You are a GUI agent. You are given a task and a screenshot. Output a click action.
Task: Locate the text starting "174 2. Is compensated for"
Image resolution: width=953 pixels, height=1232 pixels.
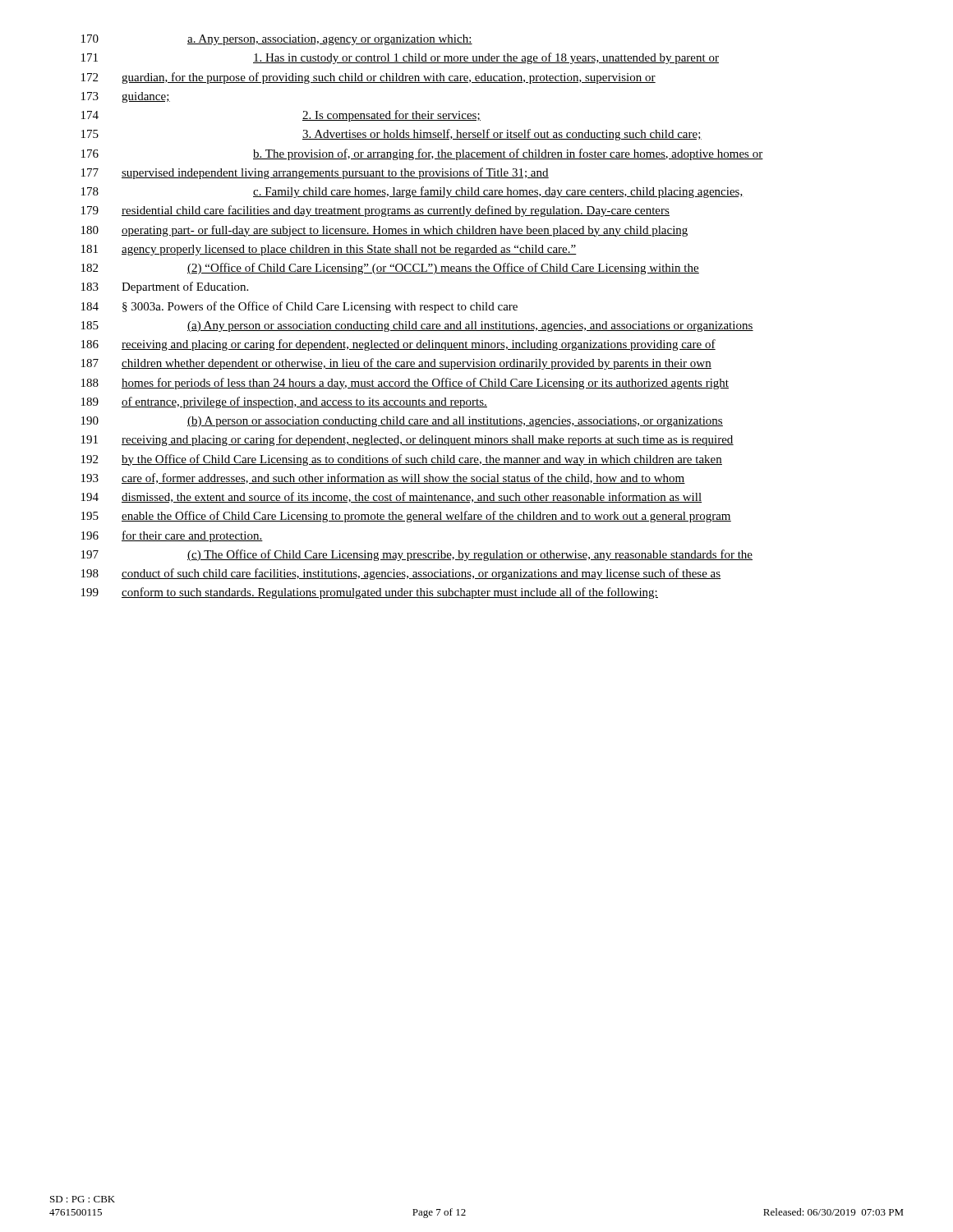click(476, 116)
